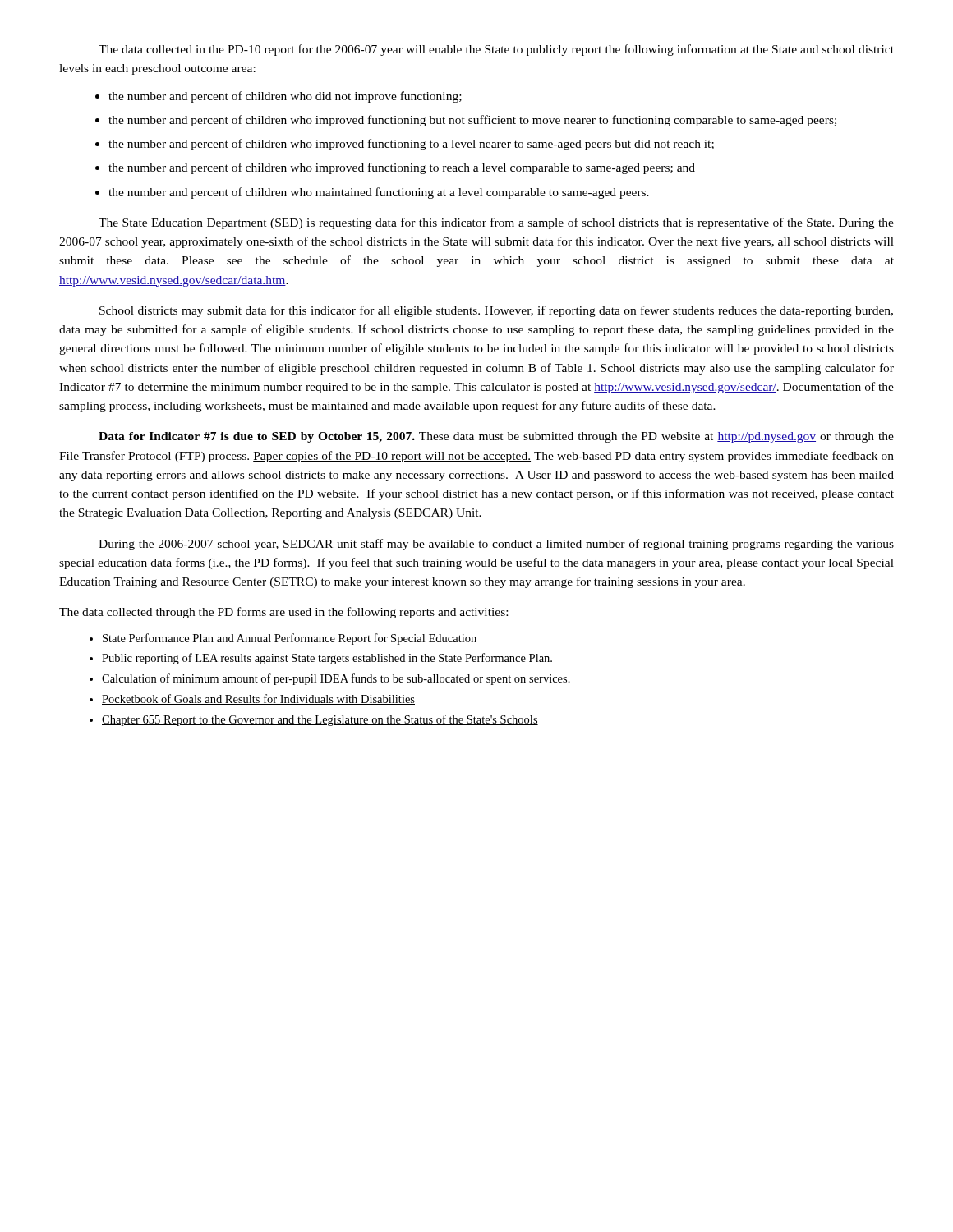Navigate to the region starting "Public reporting of LEA results against"
The image size is (953, 1232).
[498, 659]
